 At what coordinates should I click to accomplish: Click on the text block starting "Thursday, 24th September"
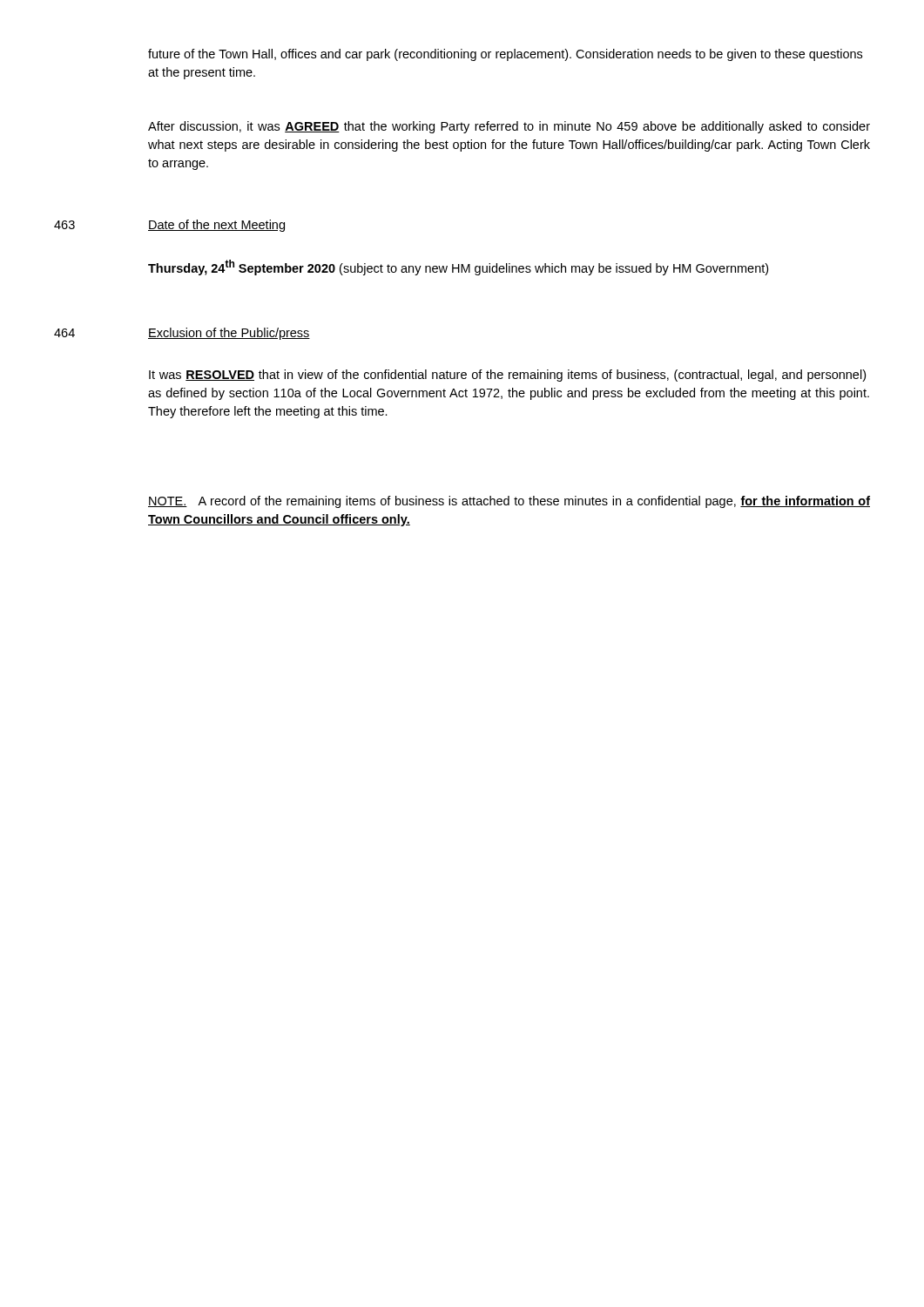click(x=459, y=267)
